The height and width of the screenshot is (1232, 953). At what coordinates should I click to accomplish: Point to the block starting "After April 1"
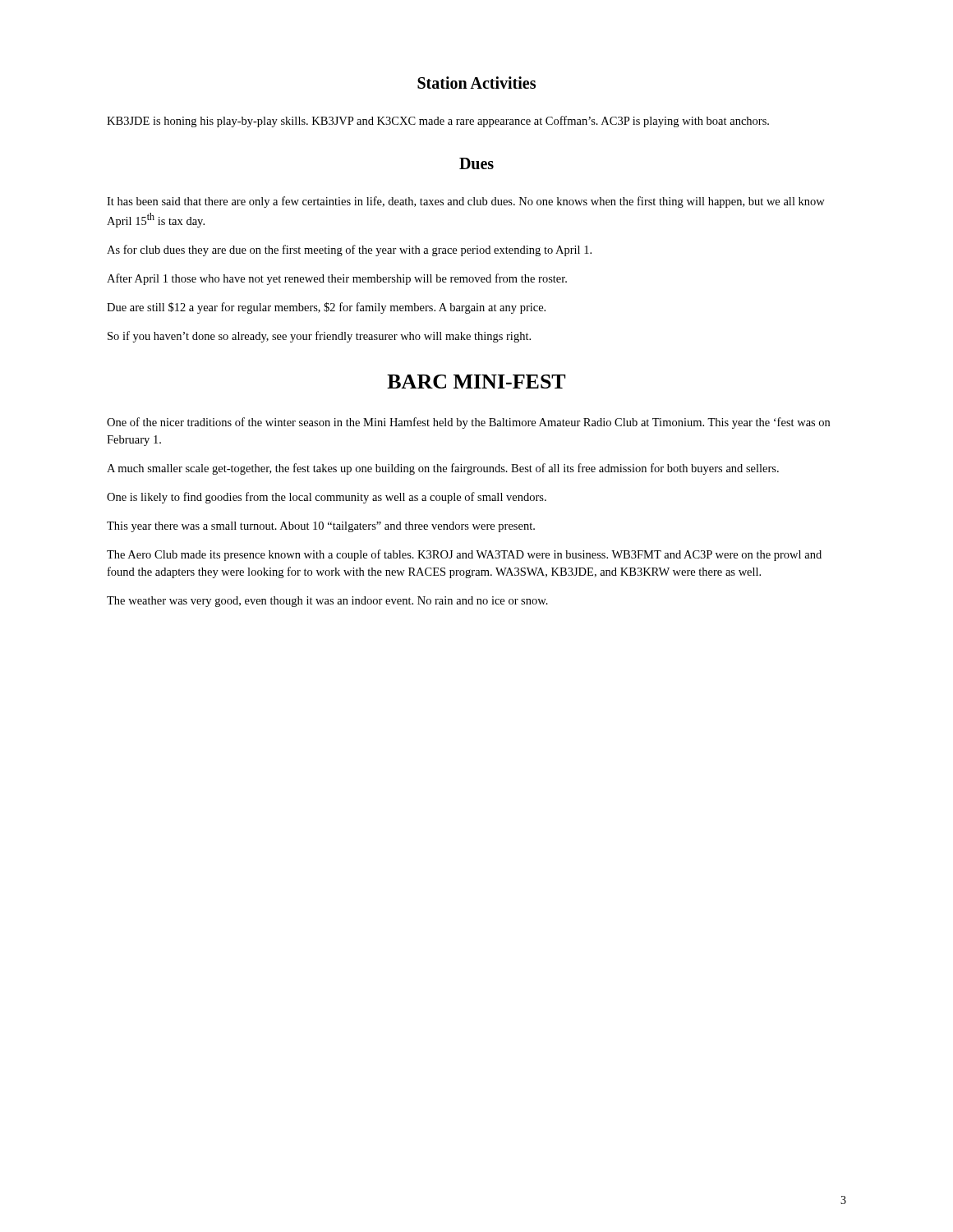(x=337, y=278)
